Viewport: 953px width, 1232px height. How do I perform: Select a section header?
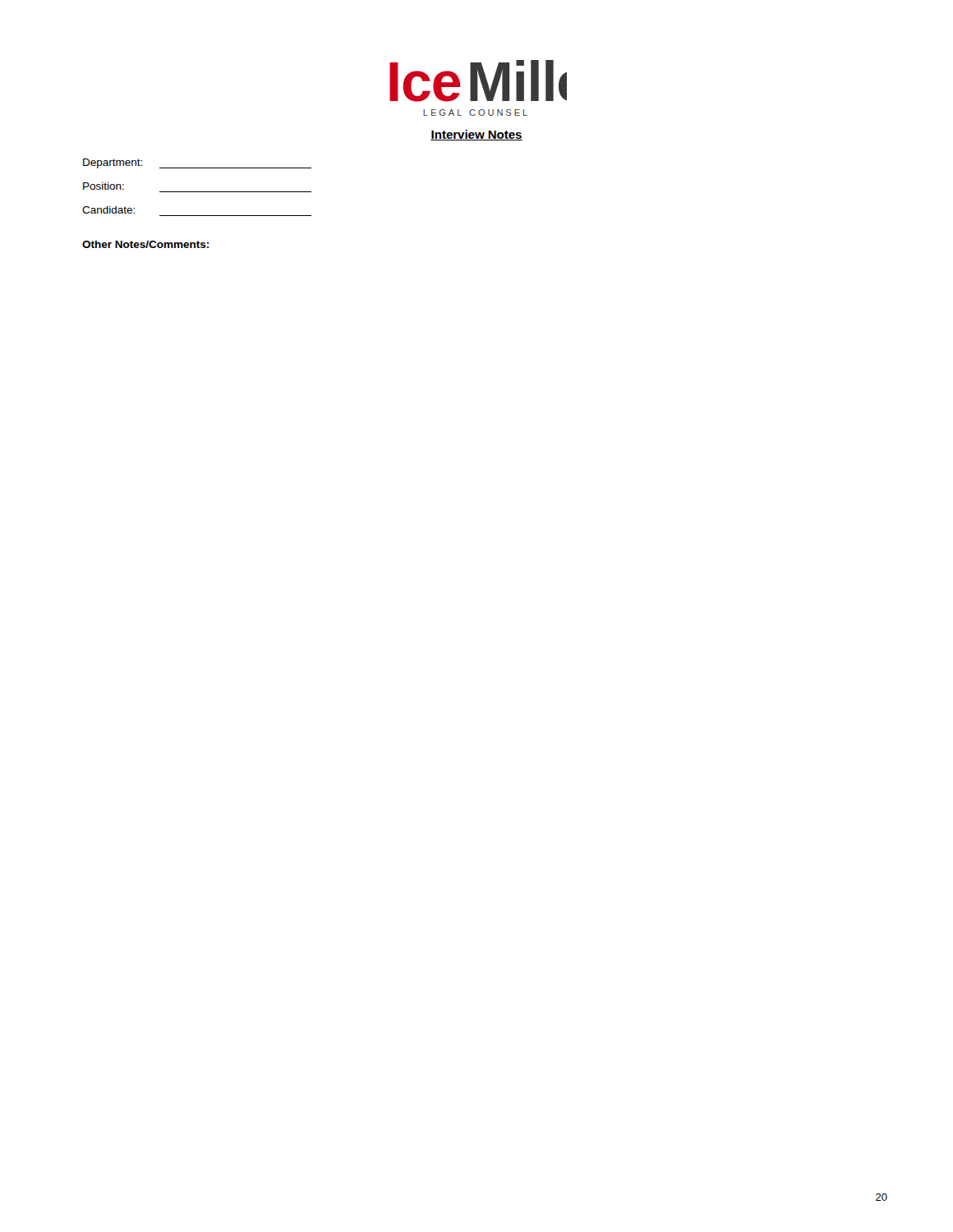[x=146, y=244]
